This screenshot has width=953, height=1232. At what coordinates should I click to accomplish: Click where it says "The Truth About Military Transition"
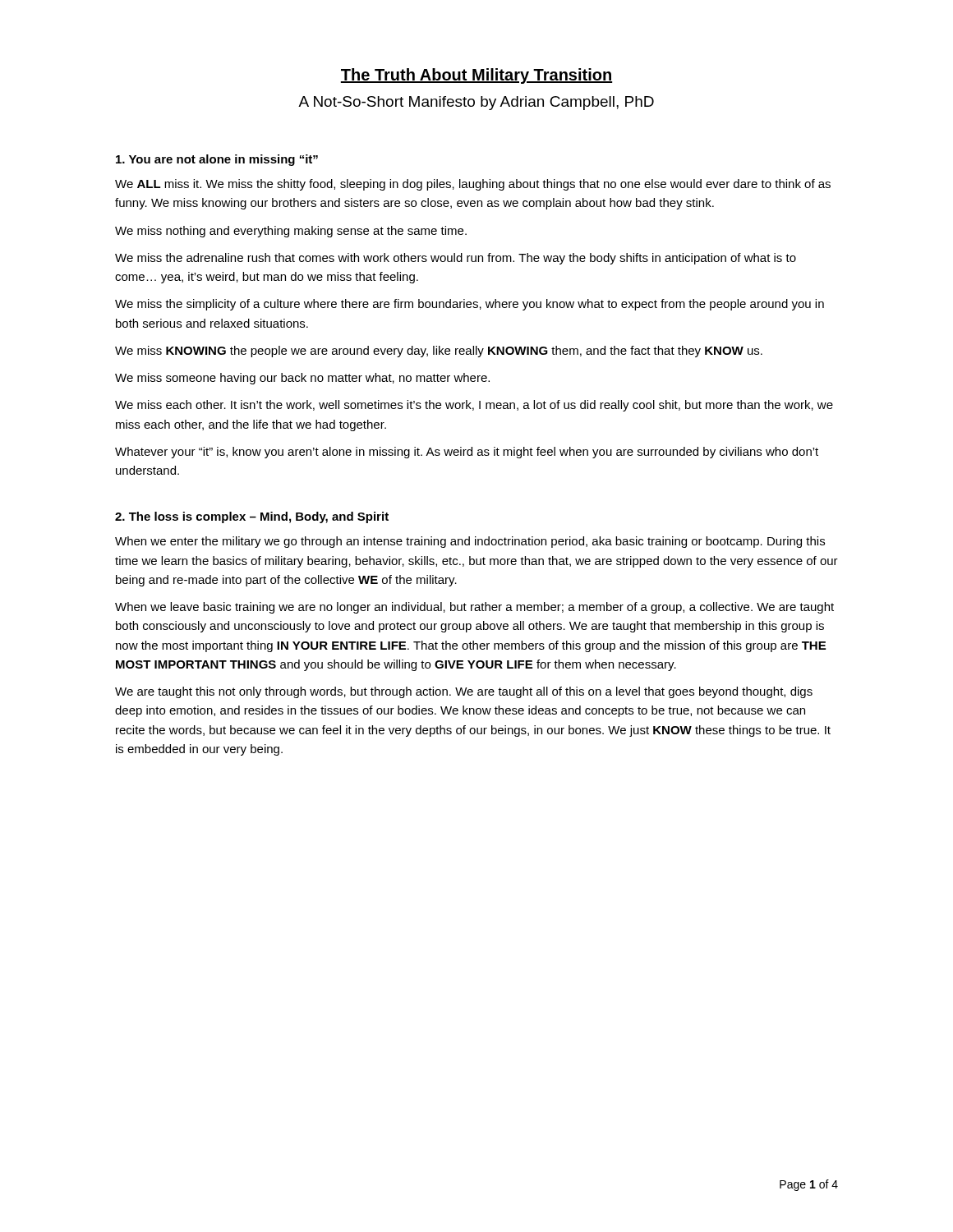point(476,75)
